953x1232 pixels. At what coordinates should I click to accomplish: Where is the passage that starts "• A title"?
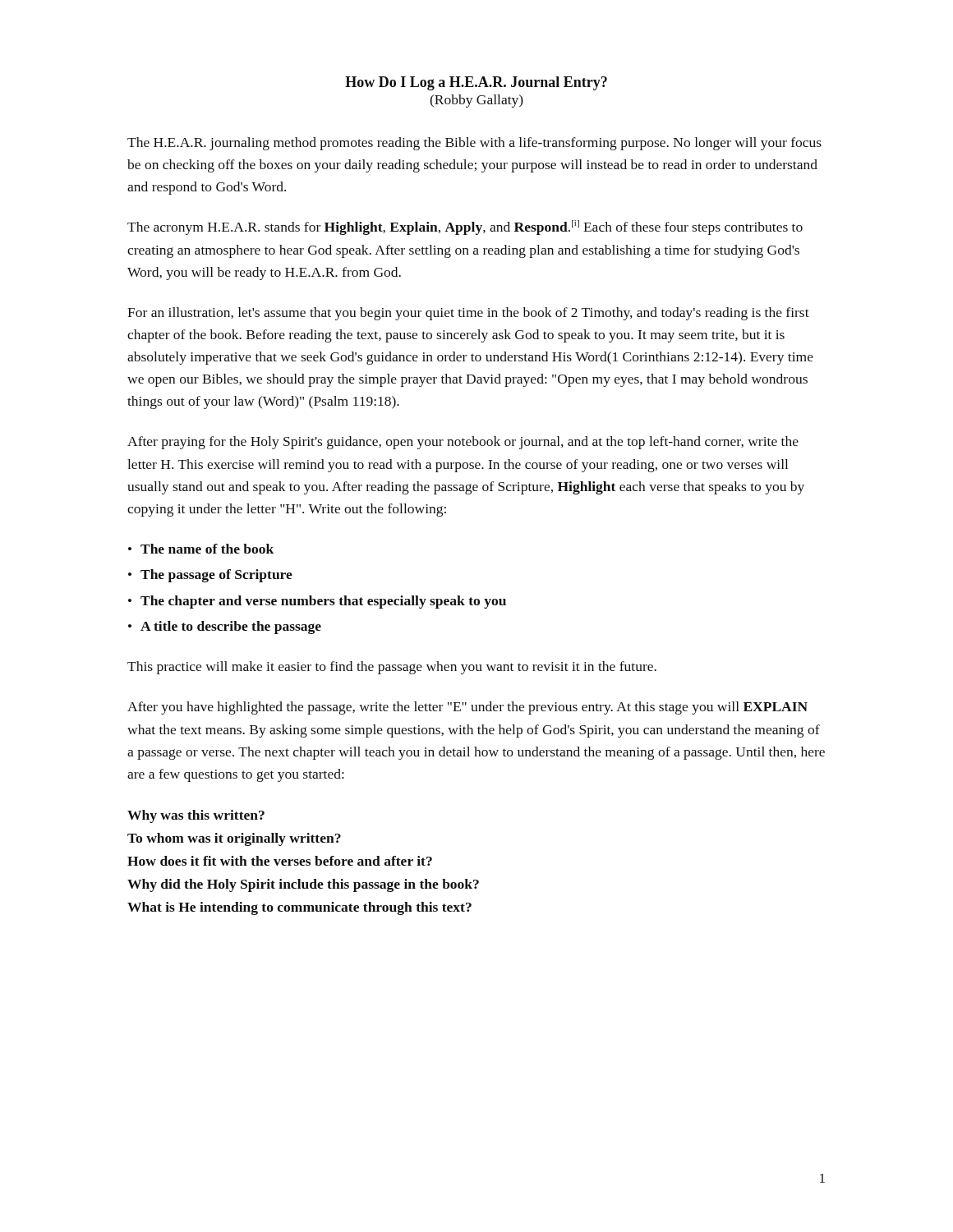point(224,626)
